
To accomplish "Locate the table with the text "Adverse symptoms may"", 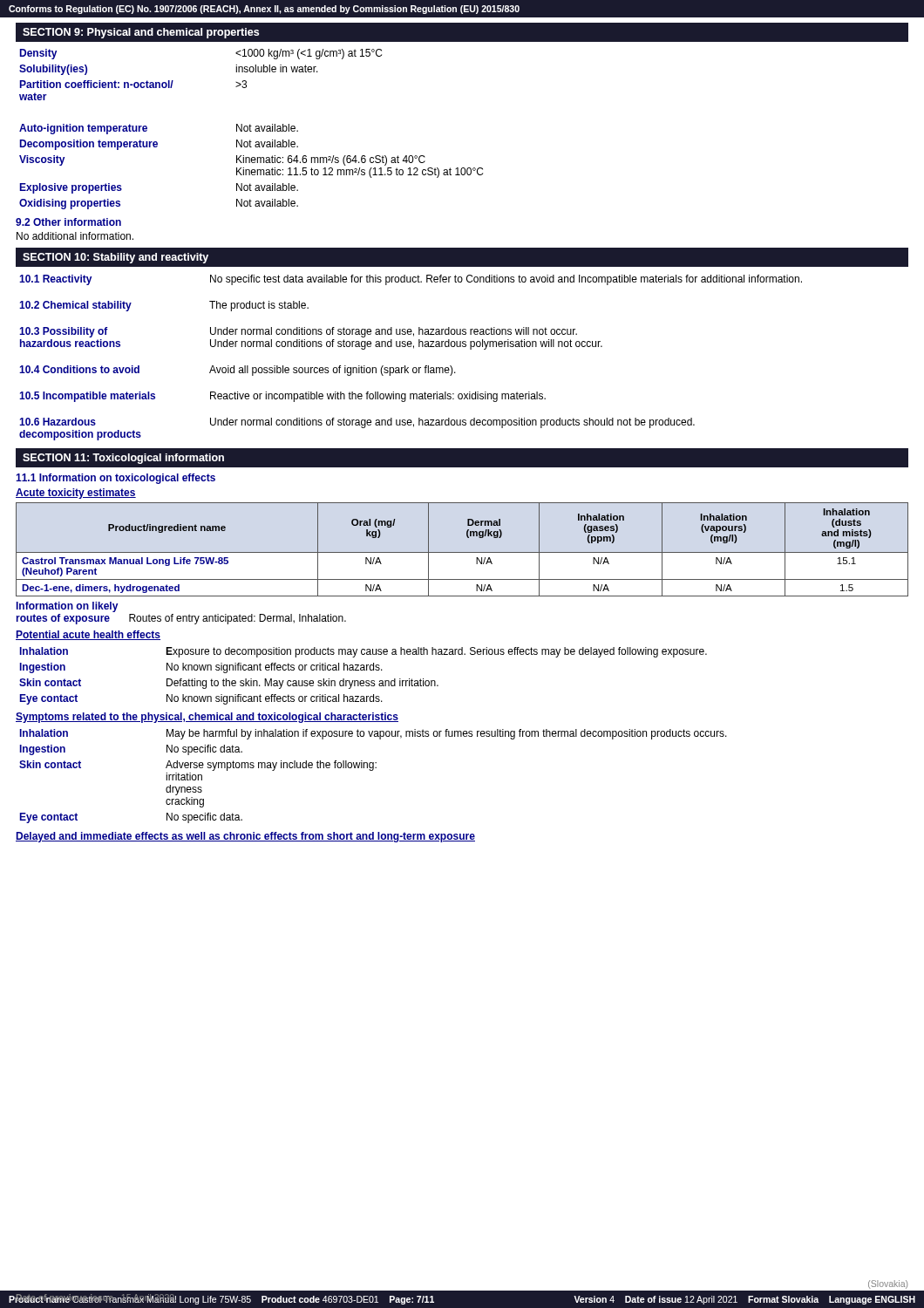I will [462, 775].
